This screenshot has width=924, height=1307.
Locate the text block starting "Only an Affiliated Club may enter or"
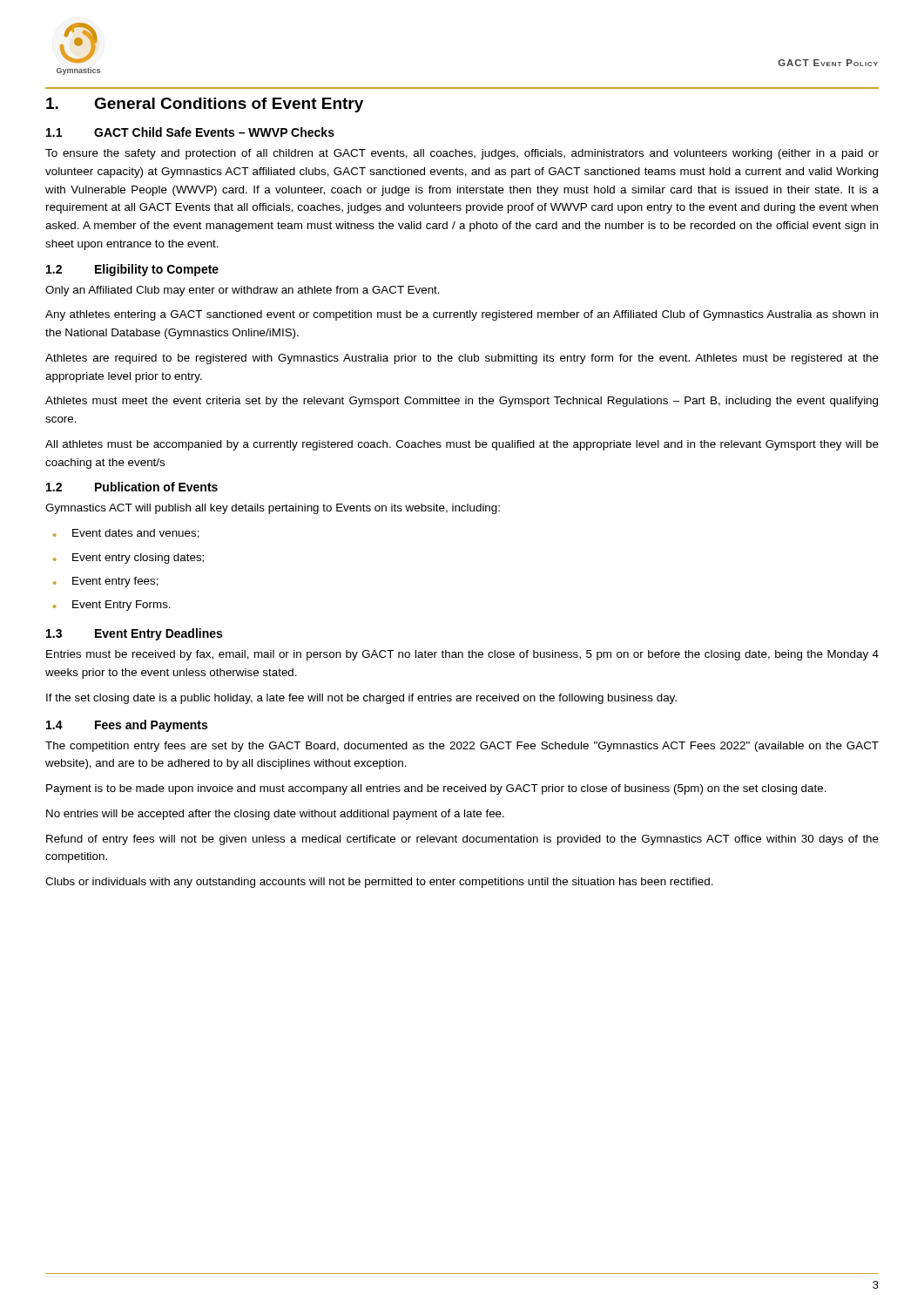tap(243, 289)
